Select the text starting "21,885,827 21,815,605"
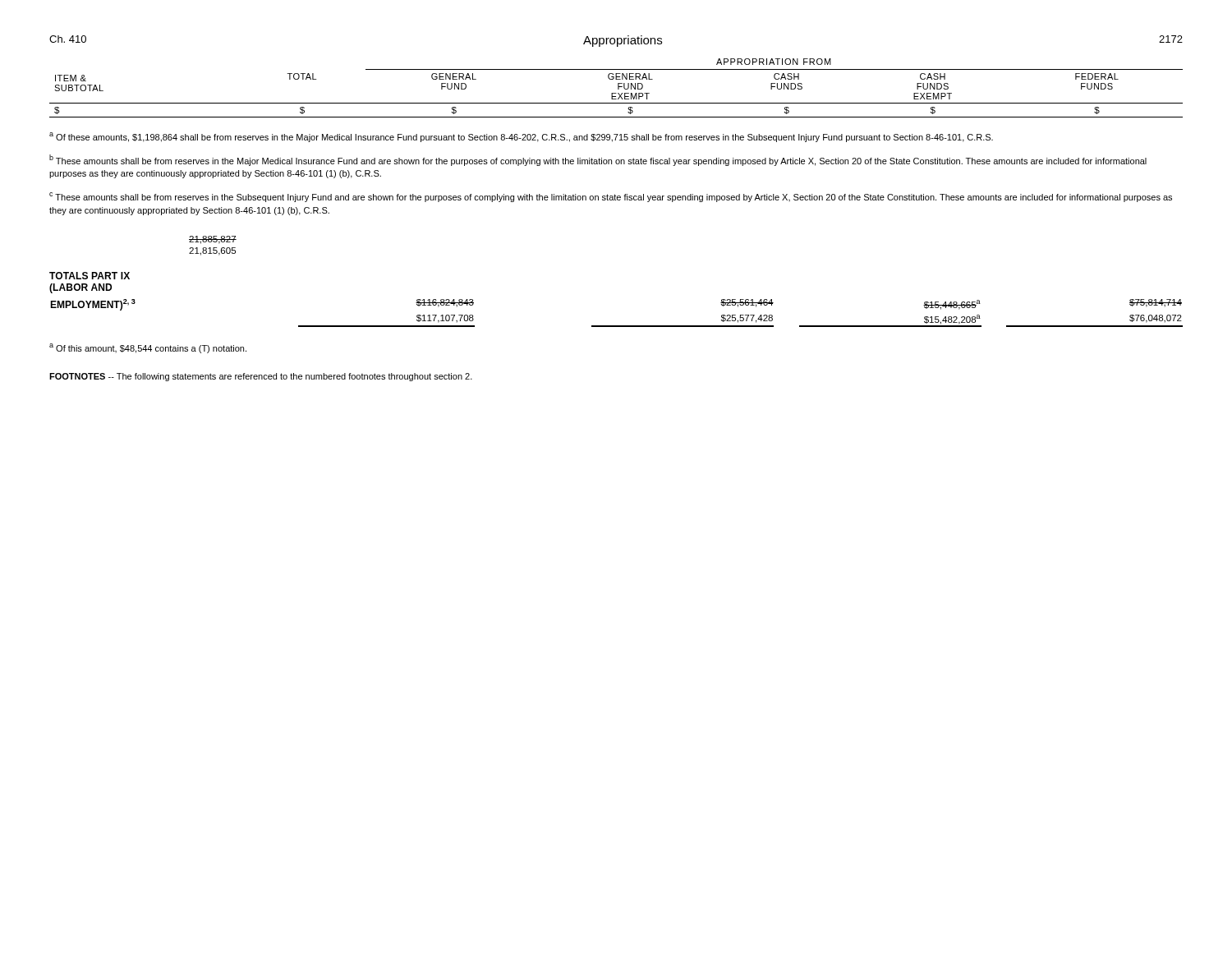1232x953 pixels. pyautogui.click(x=213, y=240)
